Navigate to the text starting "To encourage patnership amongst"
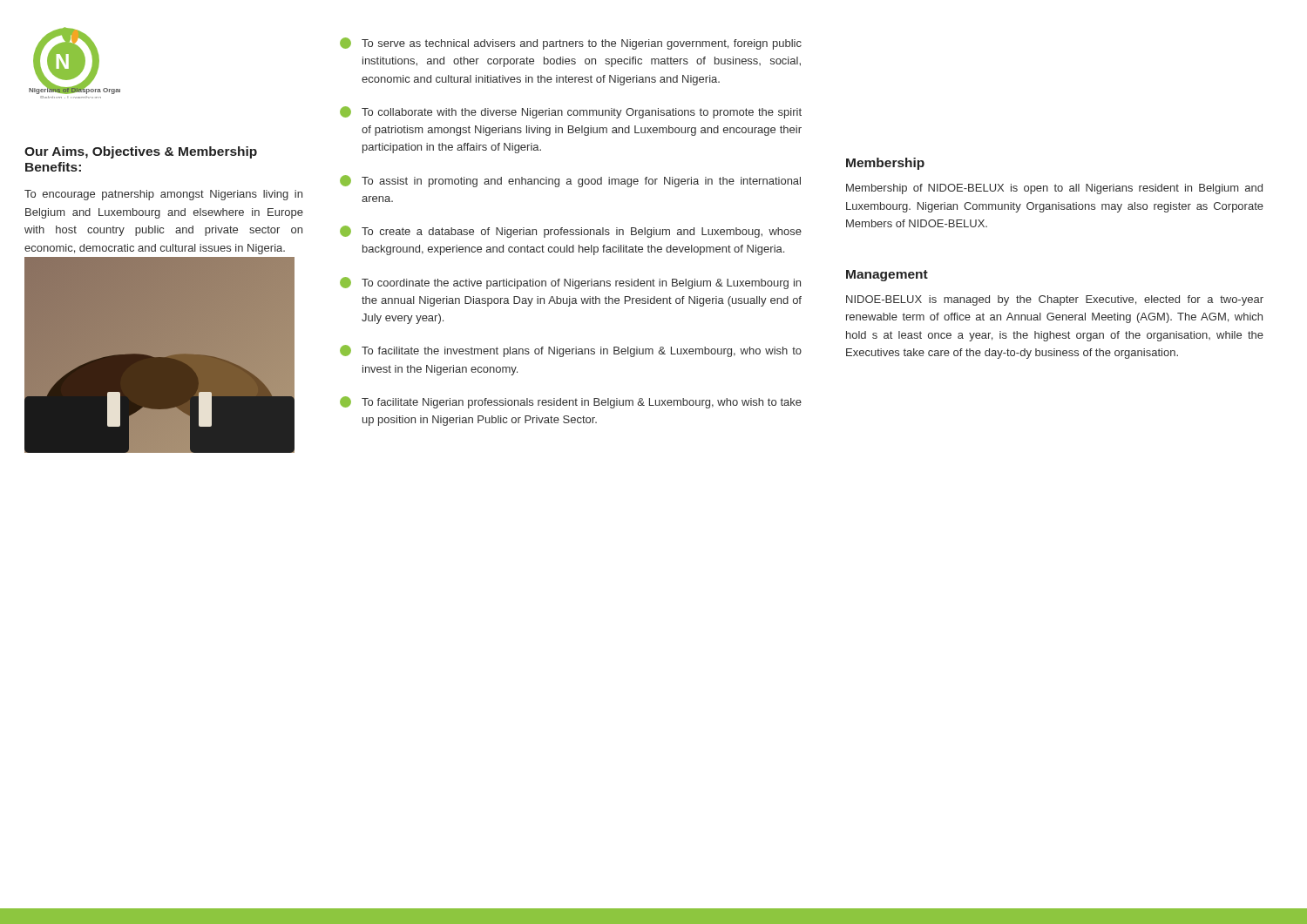 coord(164,221)
